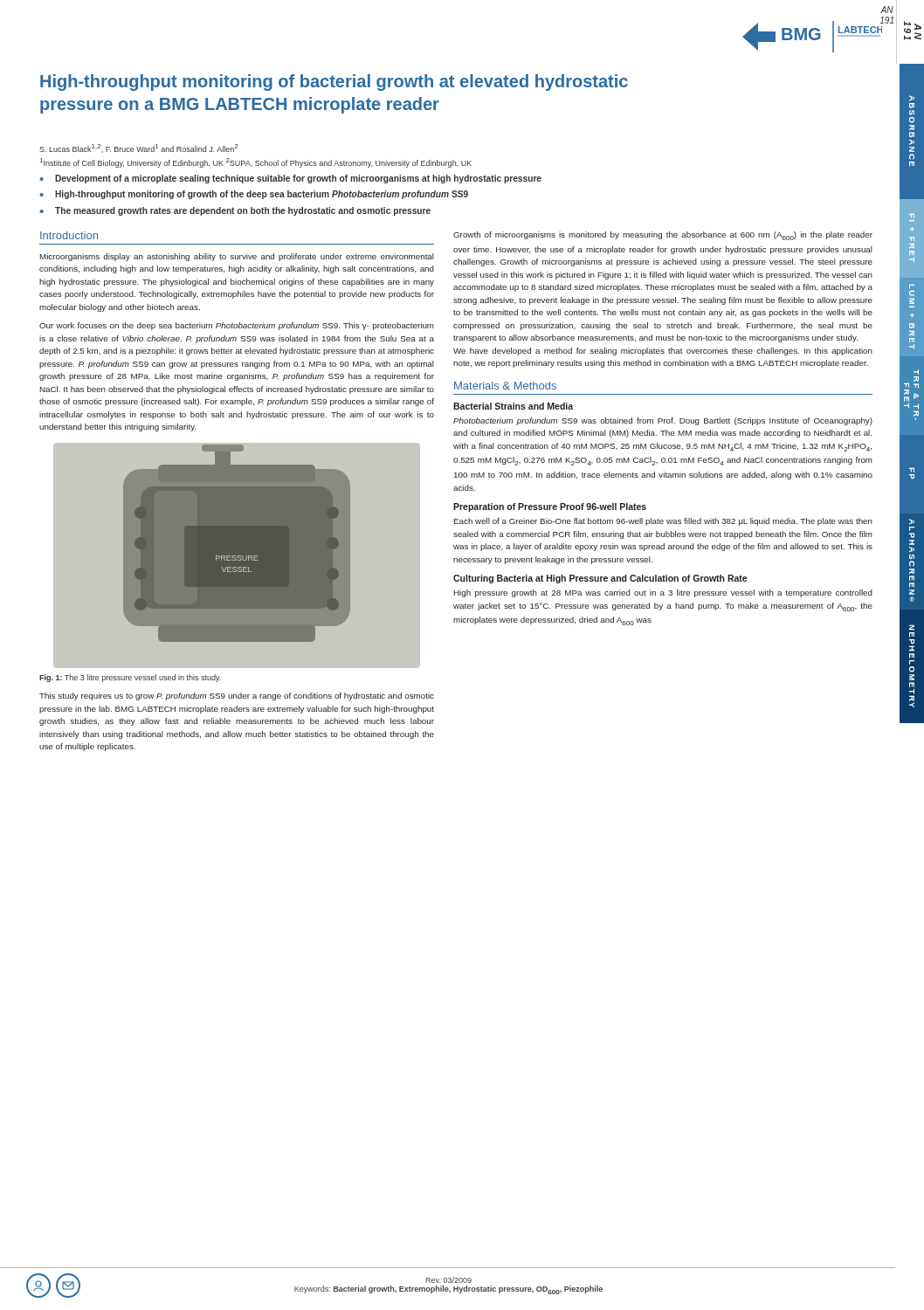Find "Bacterial Strains and Media" on this page

point(513,406)
